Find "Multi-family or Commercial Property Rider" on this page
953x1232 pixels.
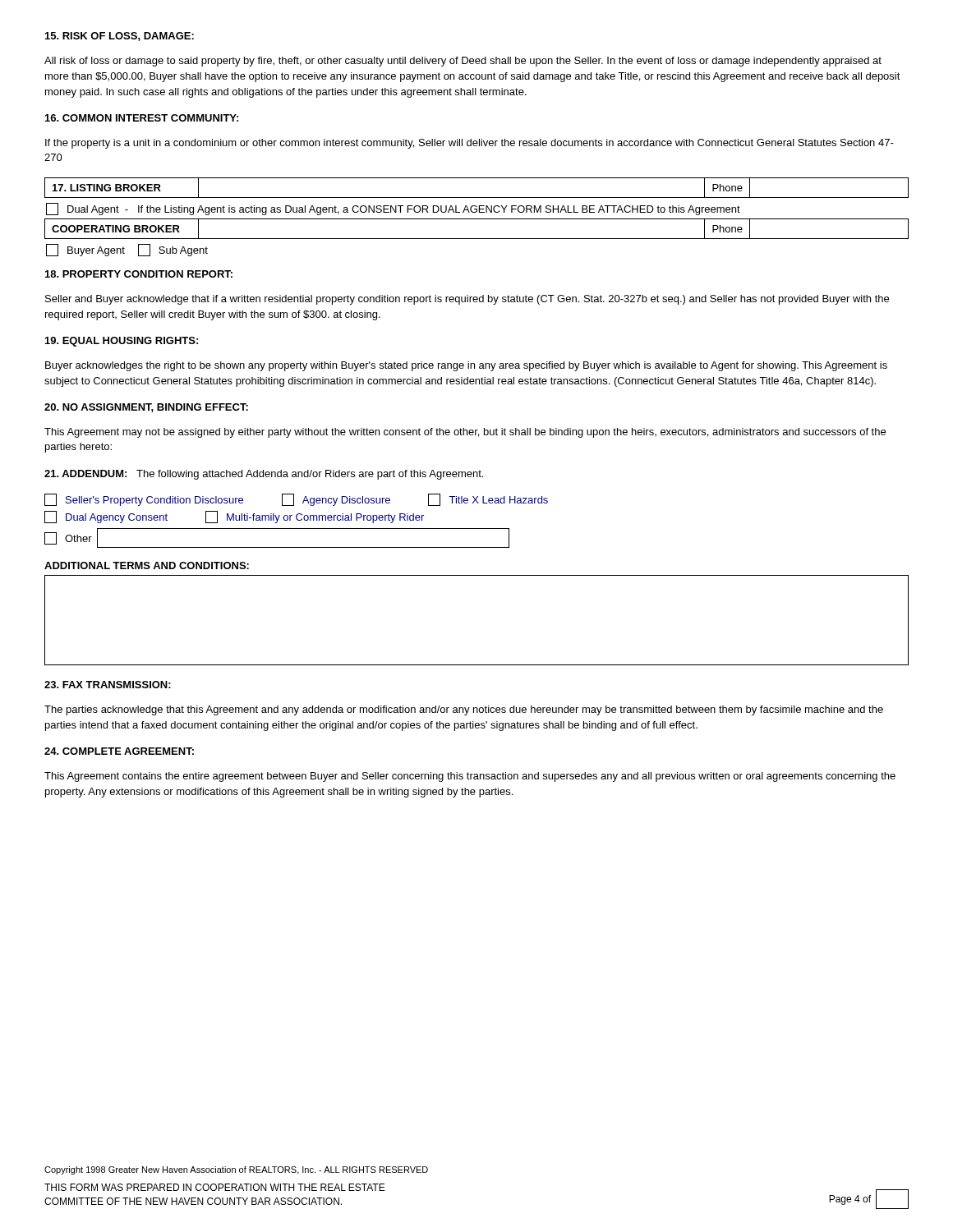point(325,517)
